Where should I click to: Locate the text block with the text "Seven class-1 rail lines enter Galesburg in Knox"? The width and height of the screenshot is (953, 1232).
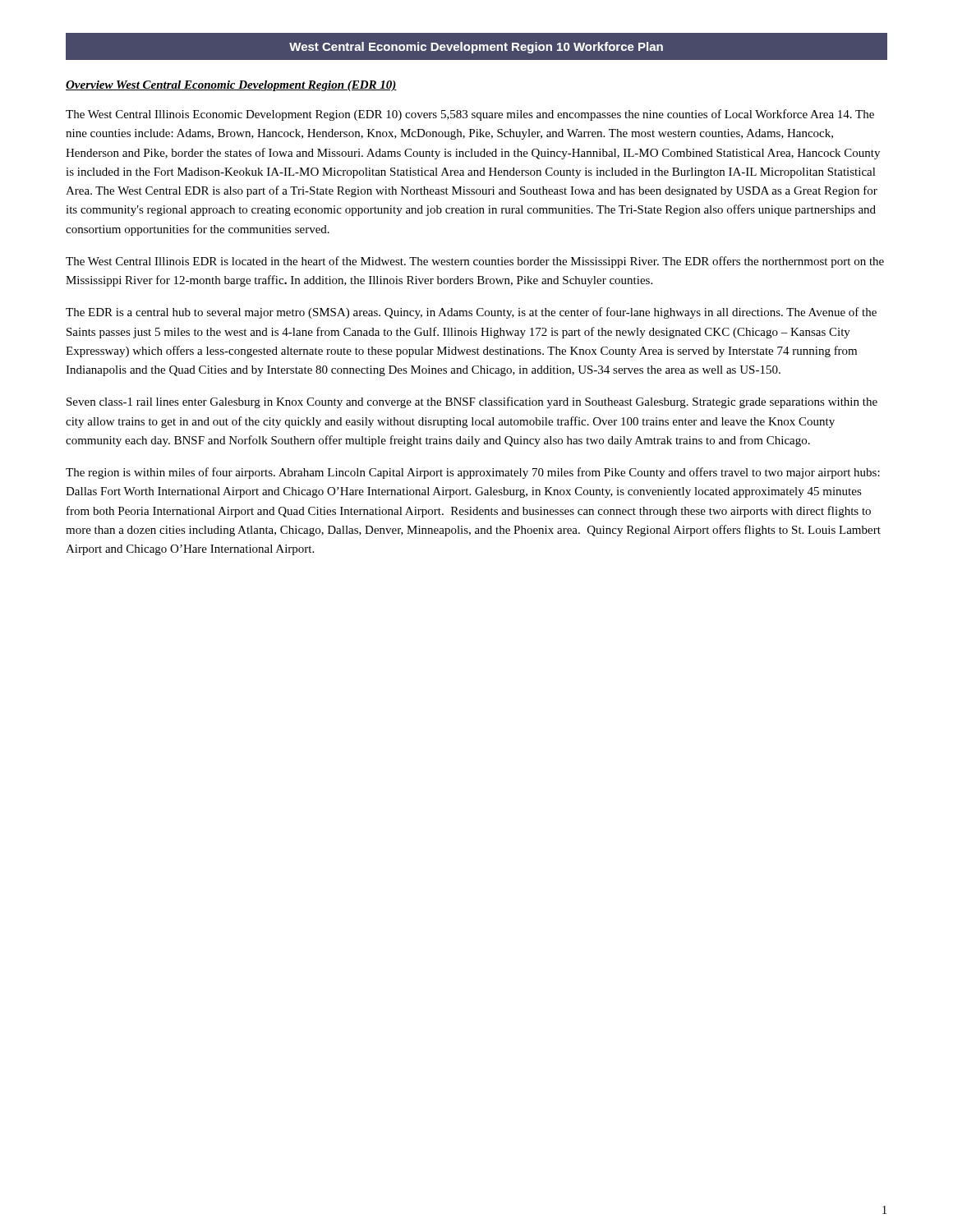click(472, 421)
